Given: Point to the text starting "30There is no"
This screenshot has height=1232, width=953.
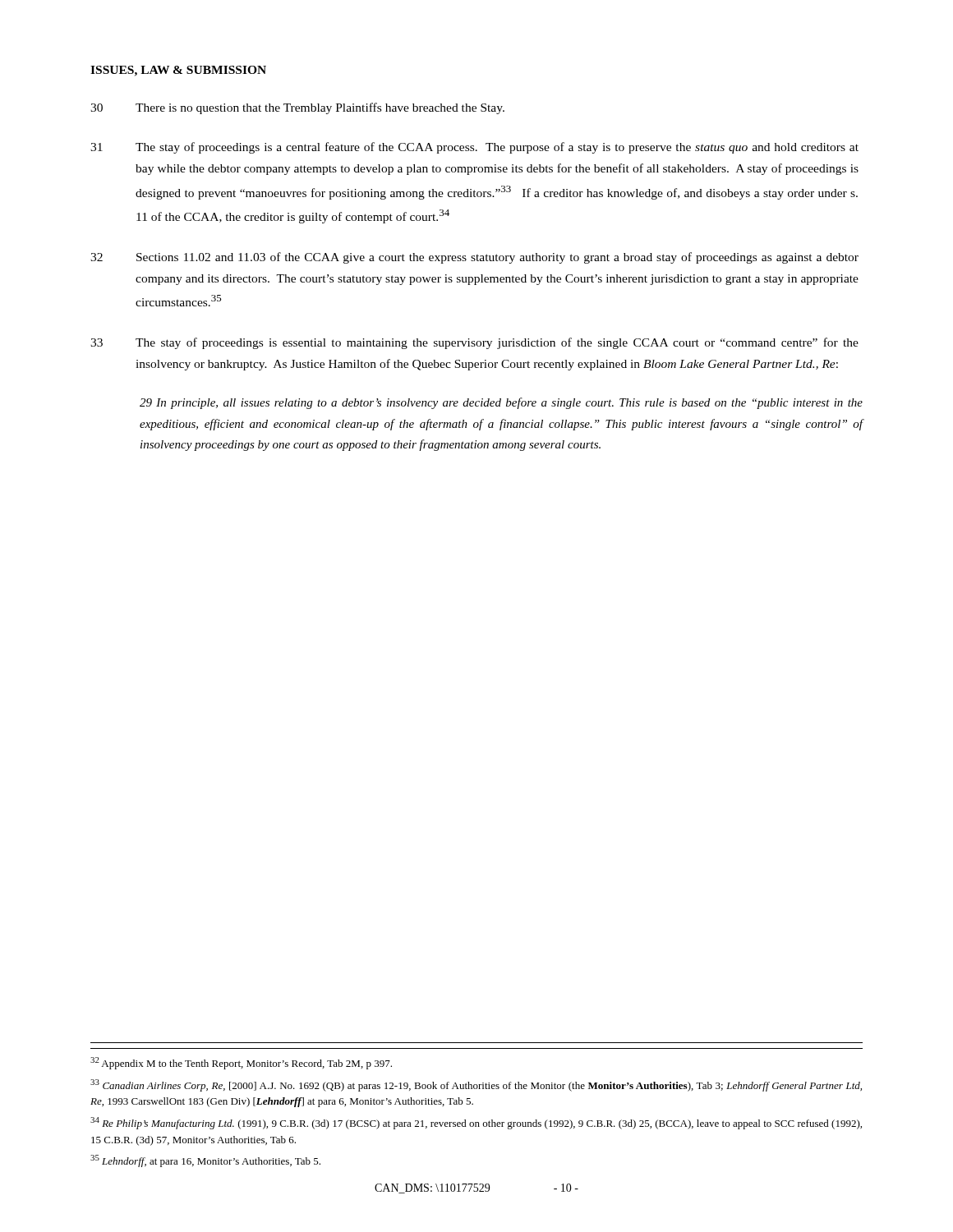Looking at the screenshot, I should (x=474, y=107).
